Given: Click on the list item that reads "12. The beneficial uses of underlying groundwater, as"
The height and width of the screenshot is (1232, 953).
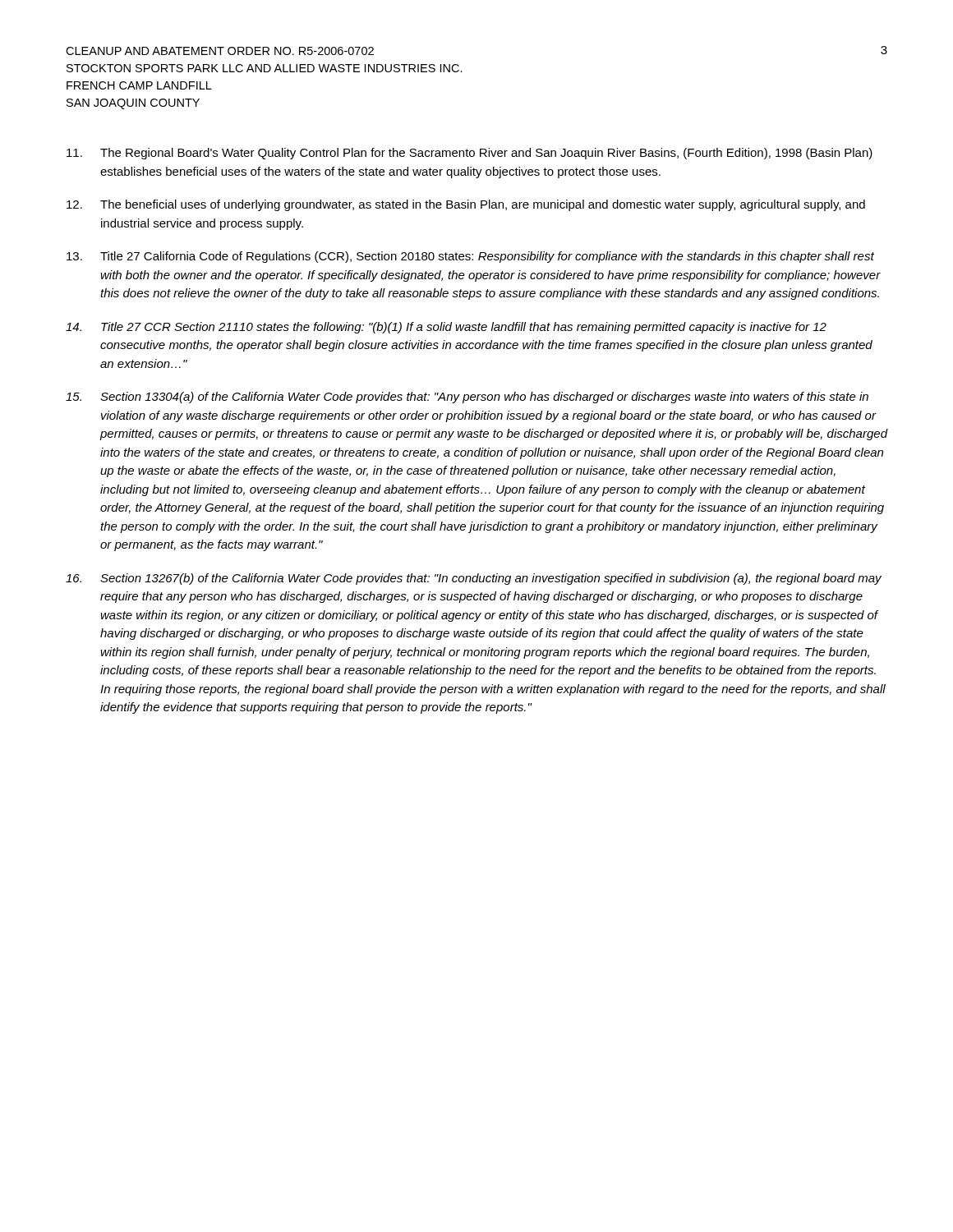Looking at the screenshot, I should click(x=476, y=214).
